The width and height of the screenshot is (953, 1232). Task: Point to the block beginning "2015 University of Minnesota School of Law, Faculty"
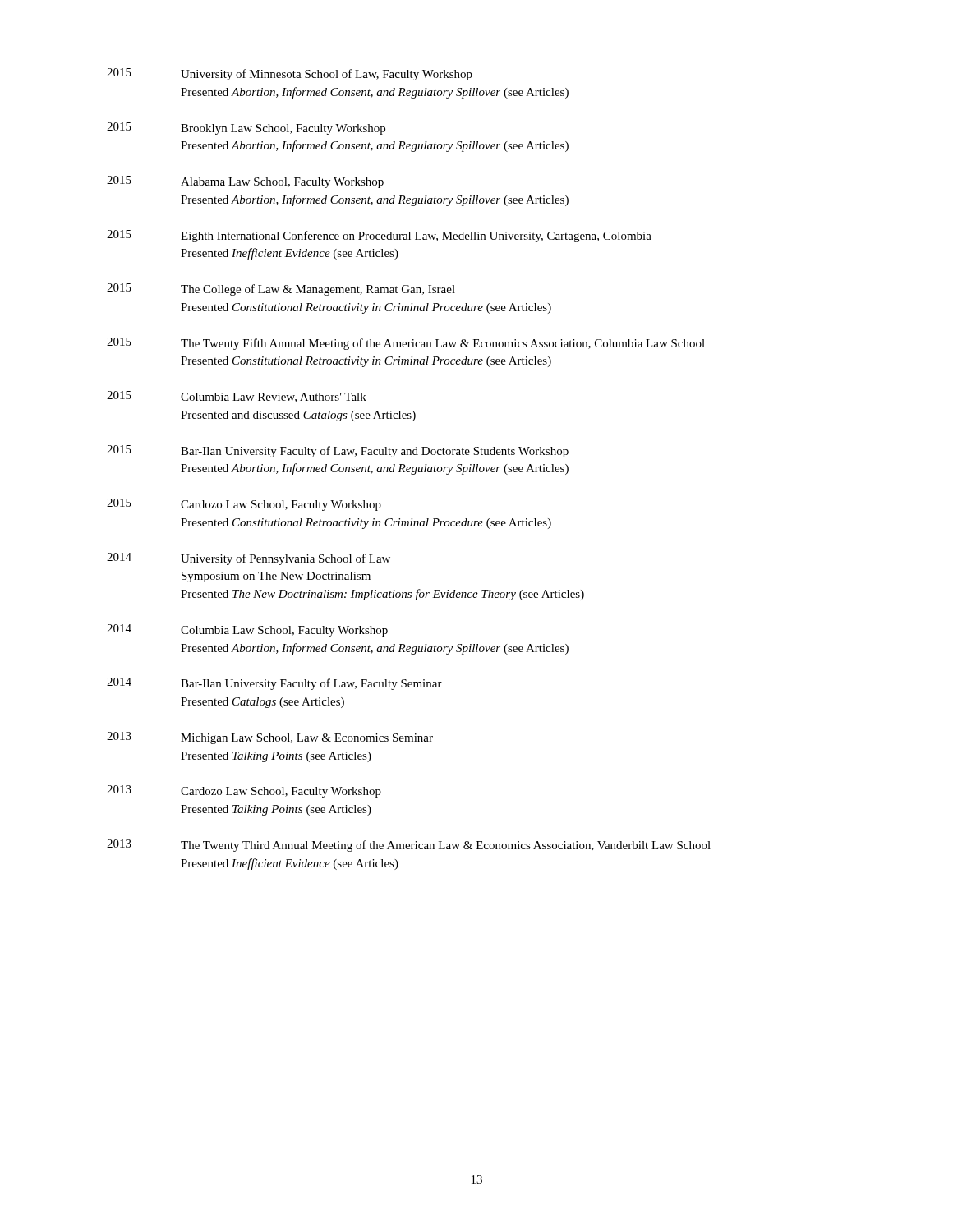(476, 84)
